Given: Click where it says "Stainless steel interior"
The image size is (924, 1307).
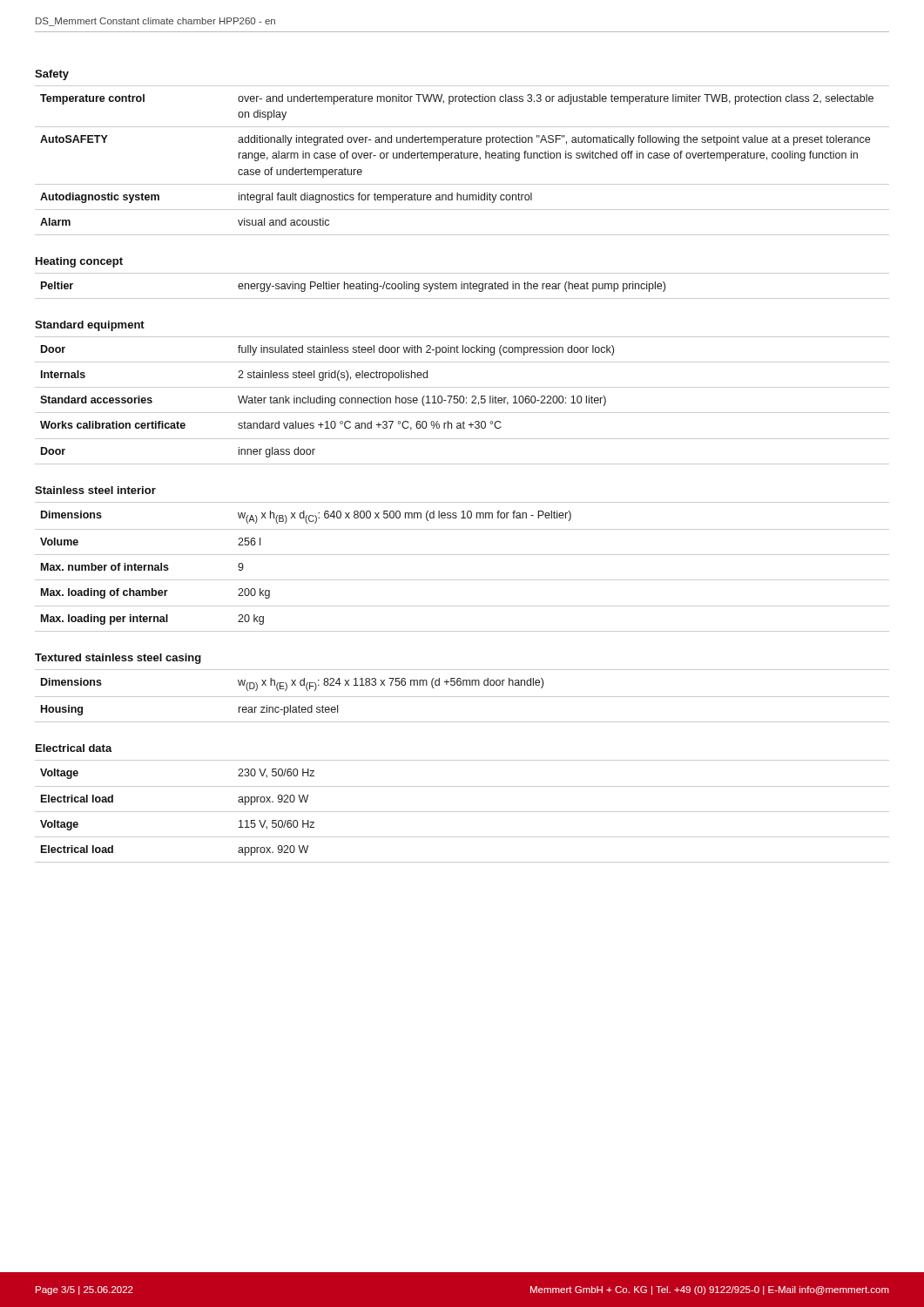Looking at the screenshot, I should click(x=95, y=490).
